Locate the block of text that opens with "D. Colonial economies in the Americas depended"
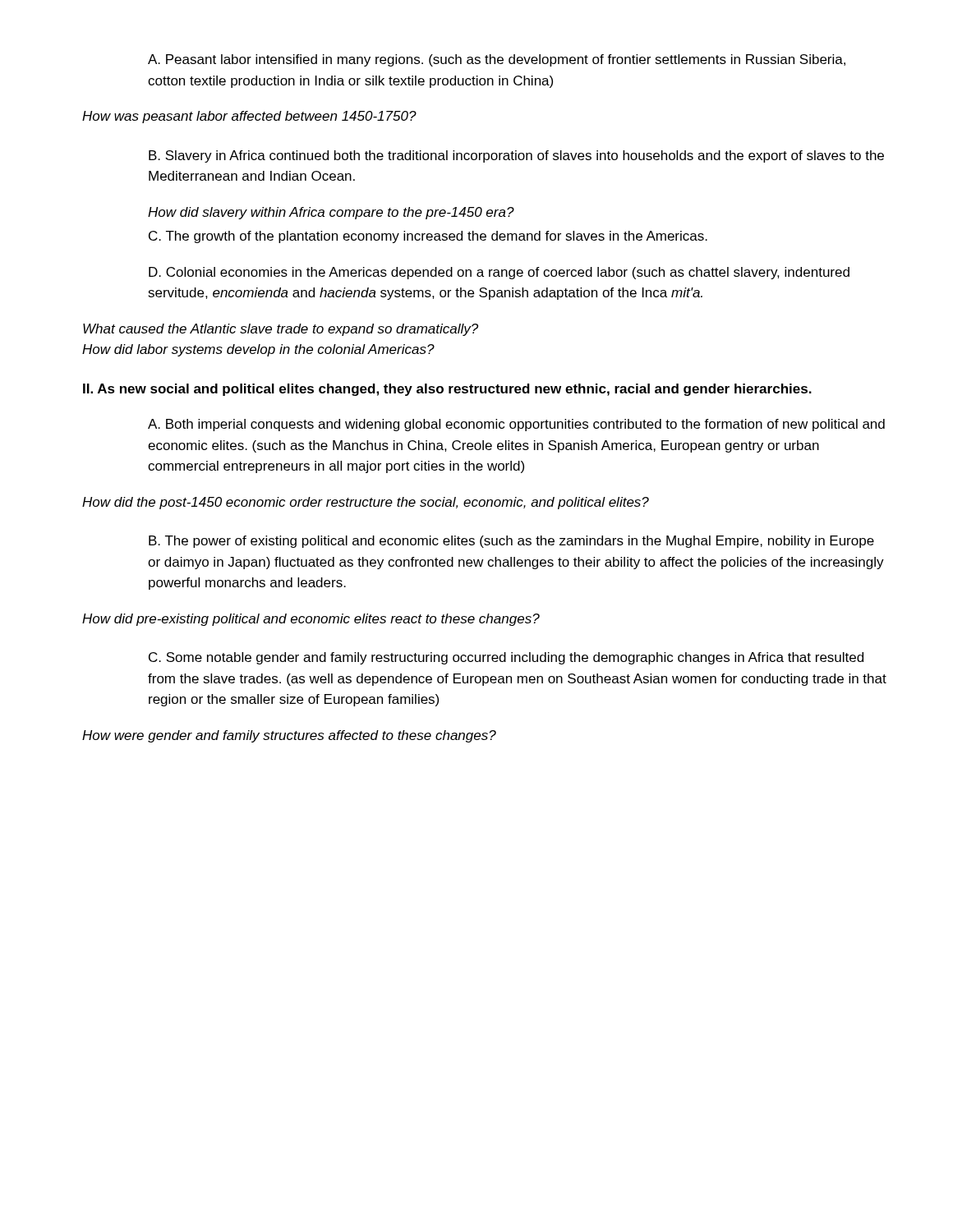Screen dimensions: 1232x953 click(x=499, y=282)
